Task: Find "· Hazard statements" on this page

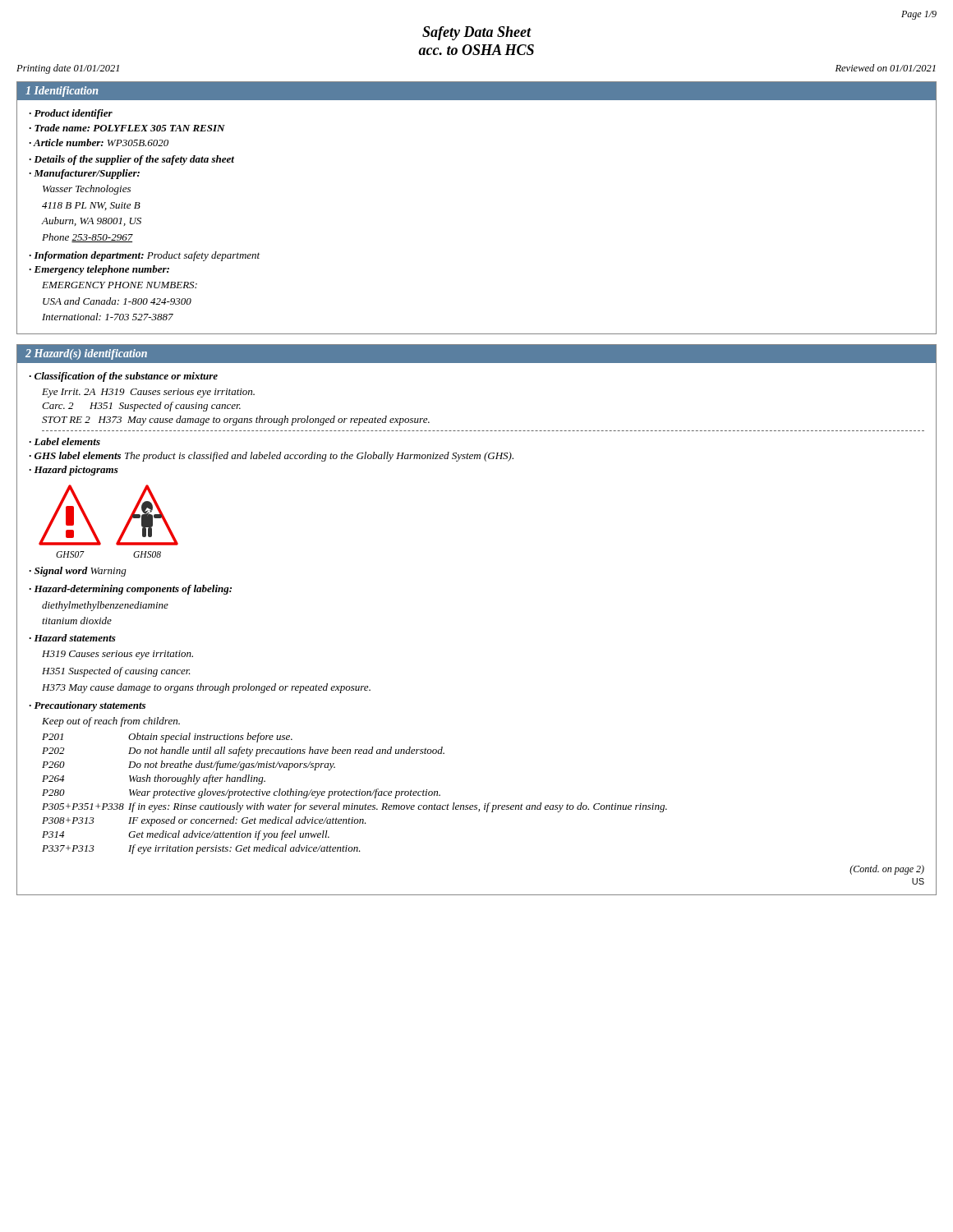Action: coord(72,638)
